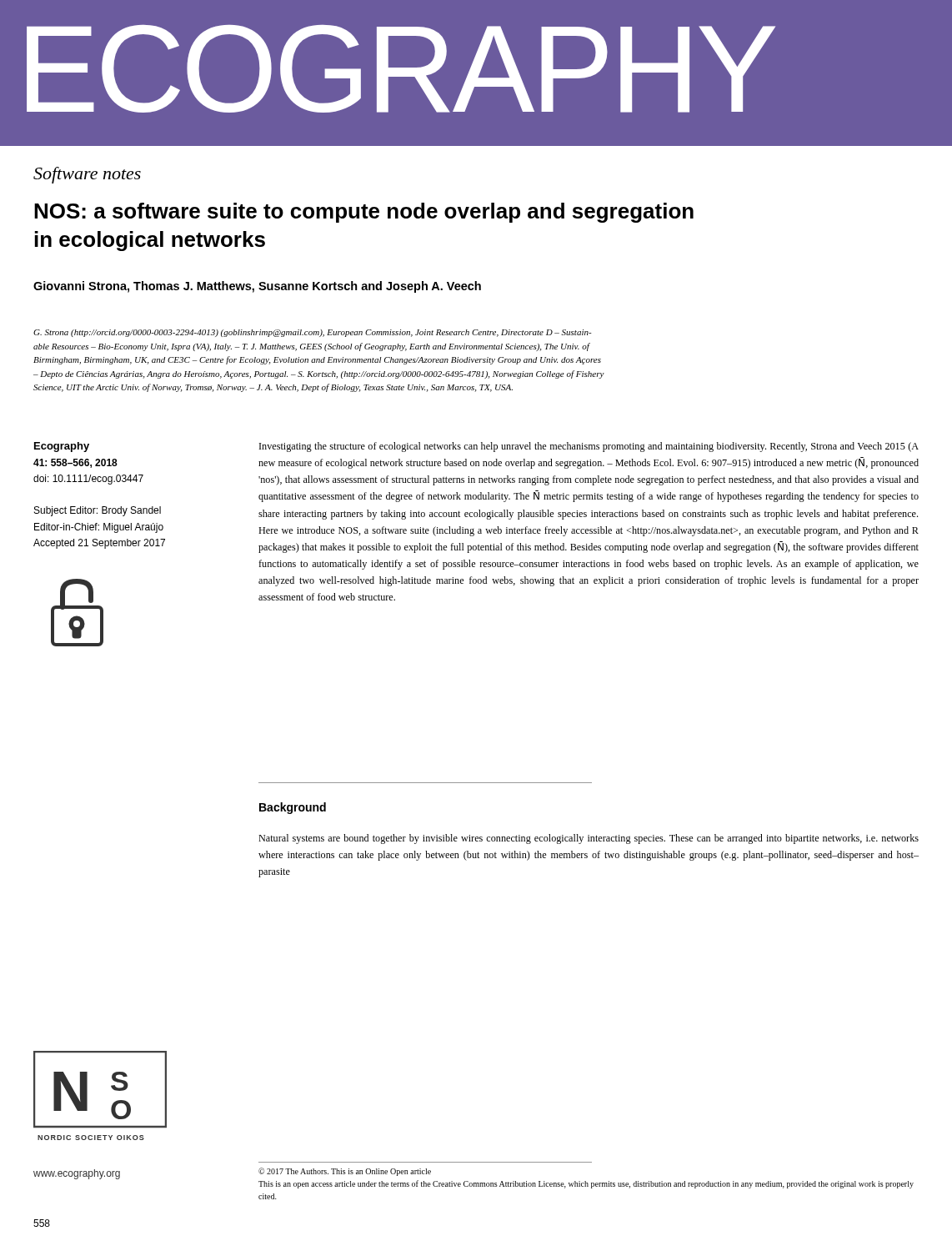Point to the block beginning "Ecography 41: 558–566, 2018 doi:"
This screenshot has width=952, height=1251.
pyautogui.click(x=123, y=495)
